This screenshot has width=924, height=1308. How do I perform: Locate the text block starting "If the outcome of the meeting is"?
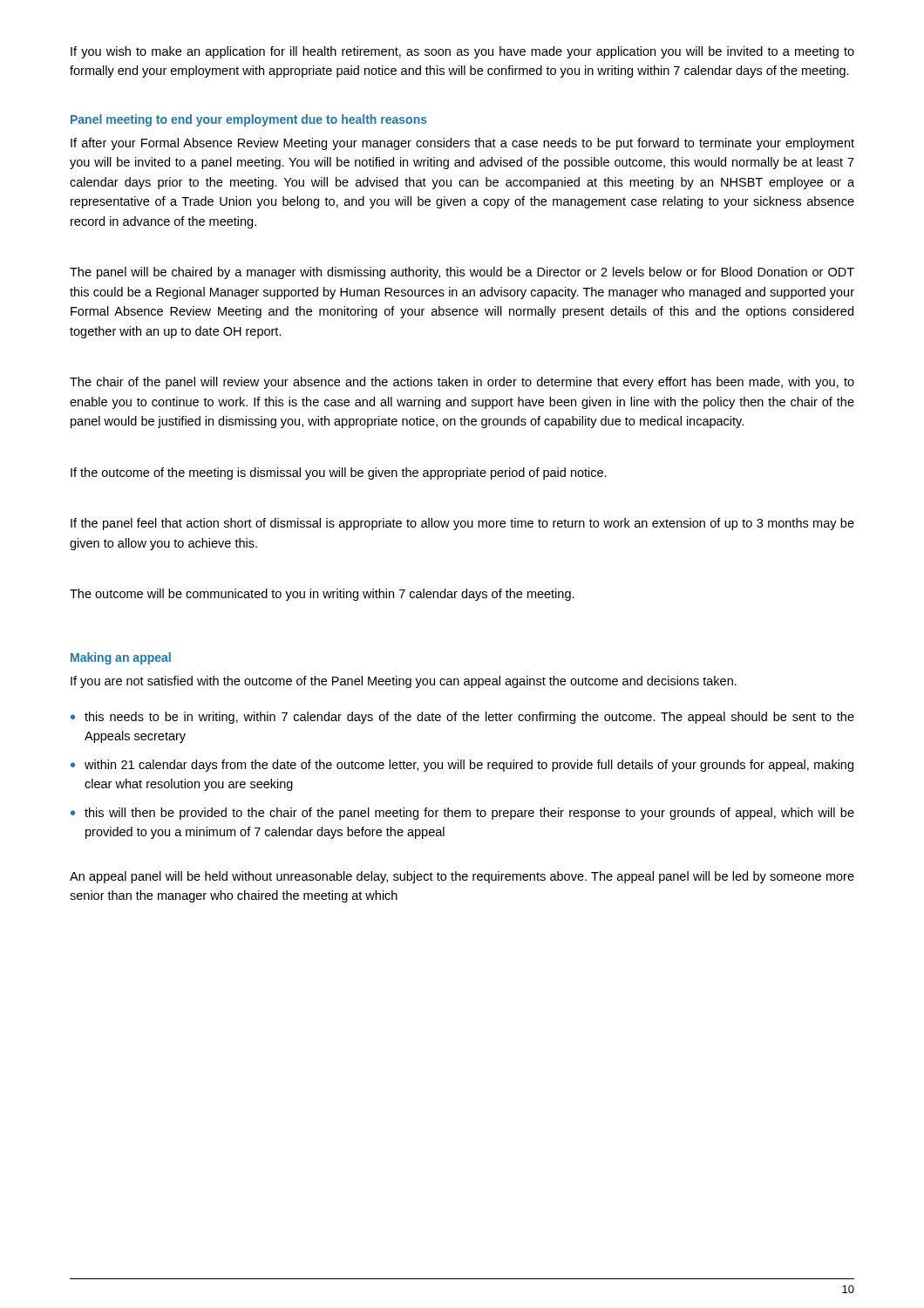(339, 472)
